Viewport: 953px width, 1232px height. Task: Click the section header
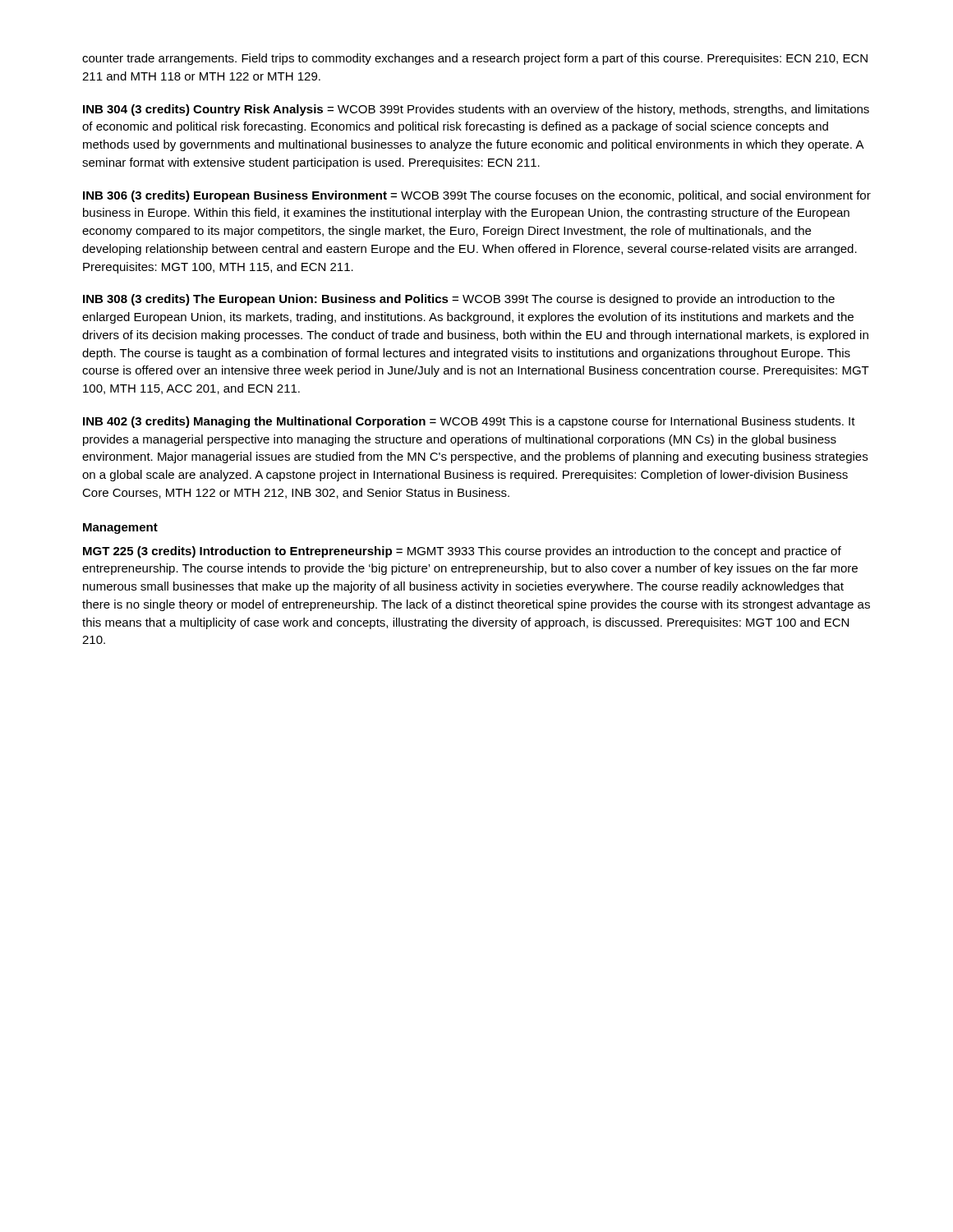click(x=120, y=526)
